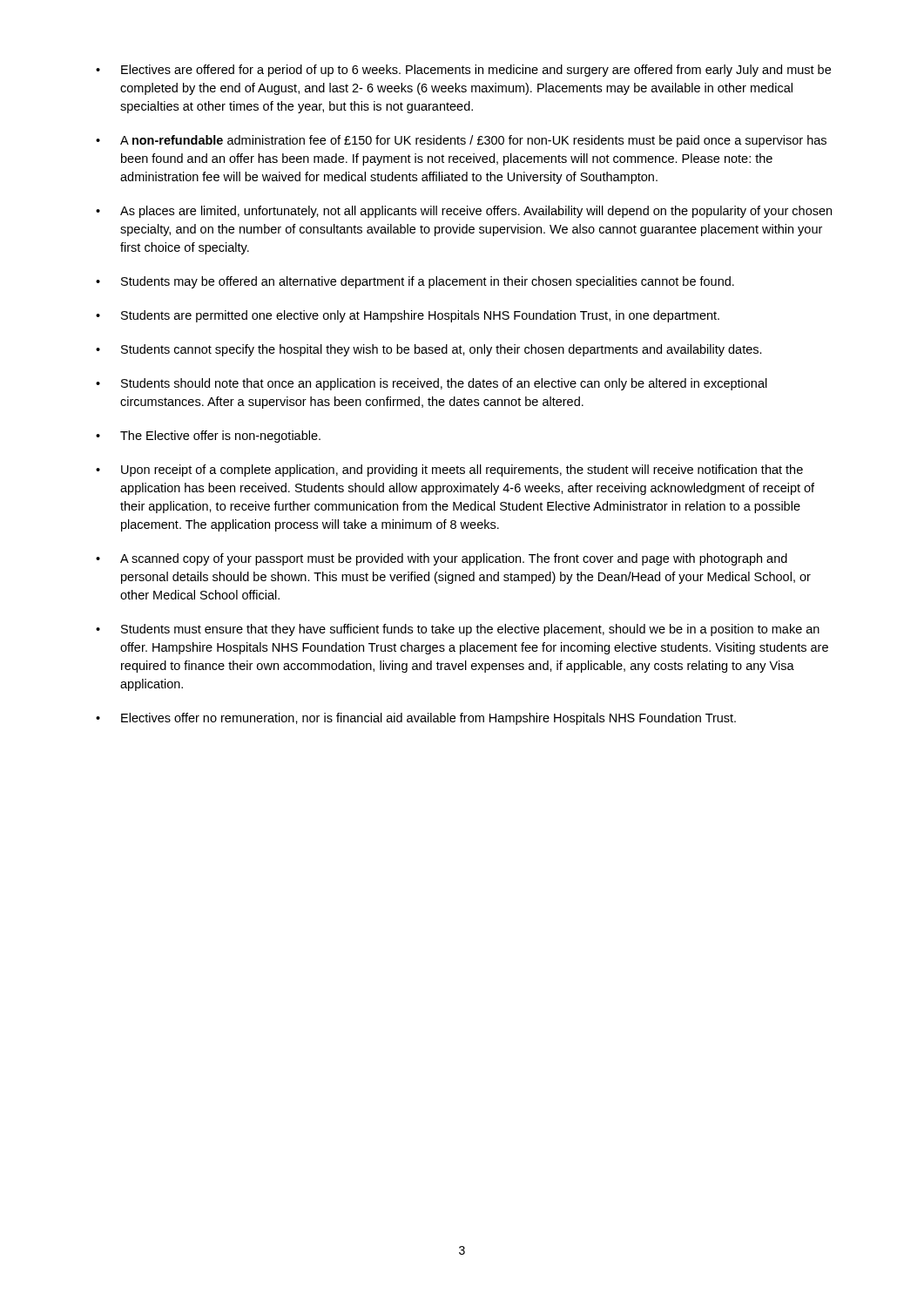Screen dimensions: 1307x924
Task: Click on the list item containing "Electives are offered for a period of"
Action: [476, 88]
